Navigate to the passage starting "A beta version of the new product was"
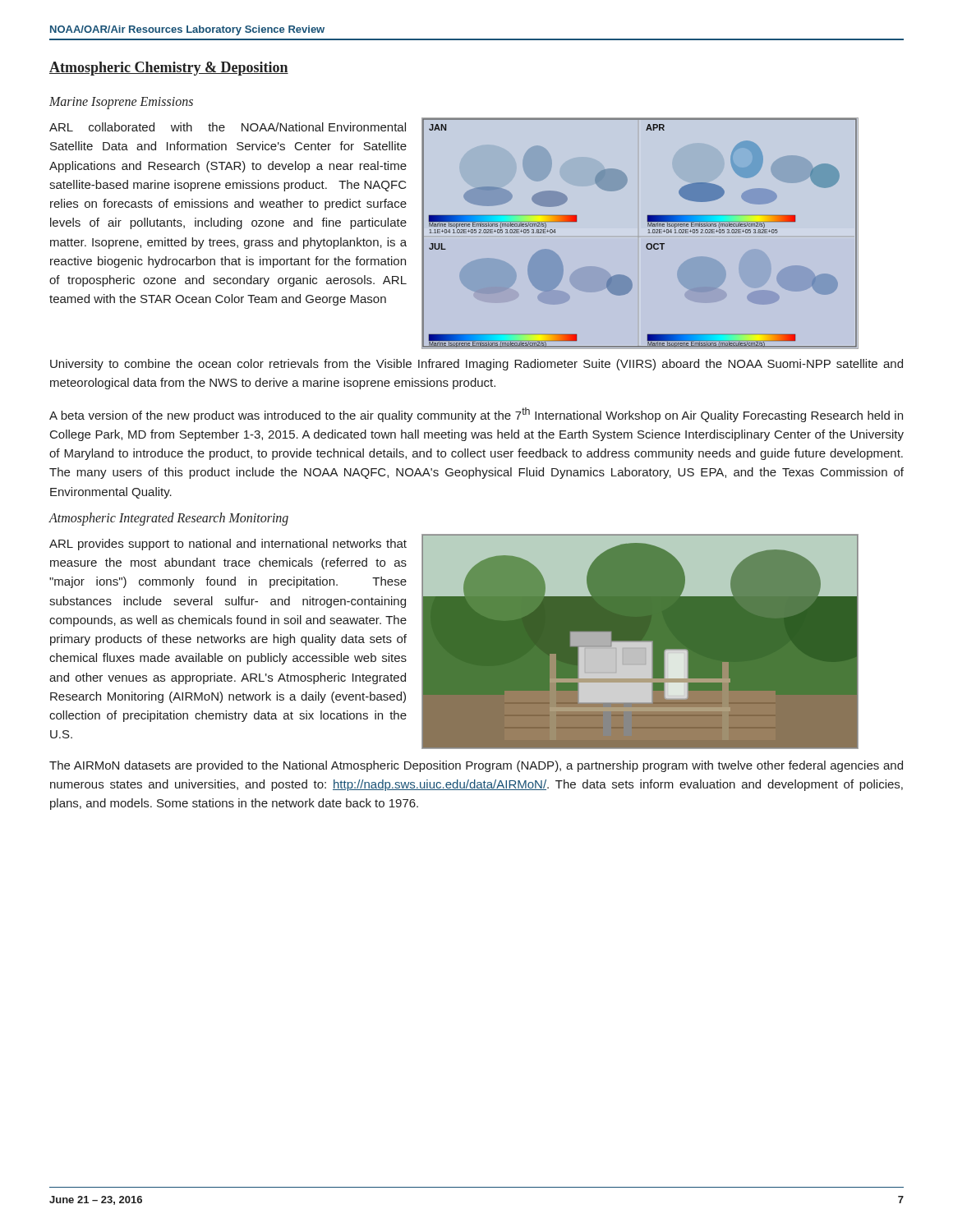This screenshot has width=953, height=1232. pyautogui.click(x=476, y=452)
